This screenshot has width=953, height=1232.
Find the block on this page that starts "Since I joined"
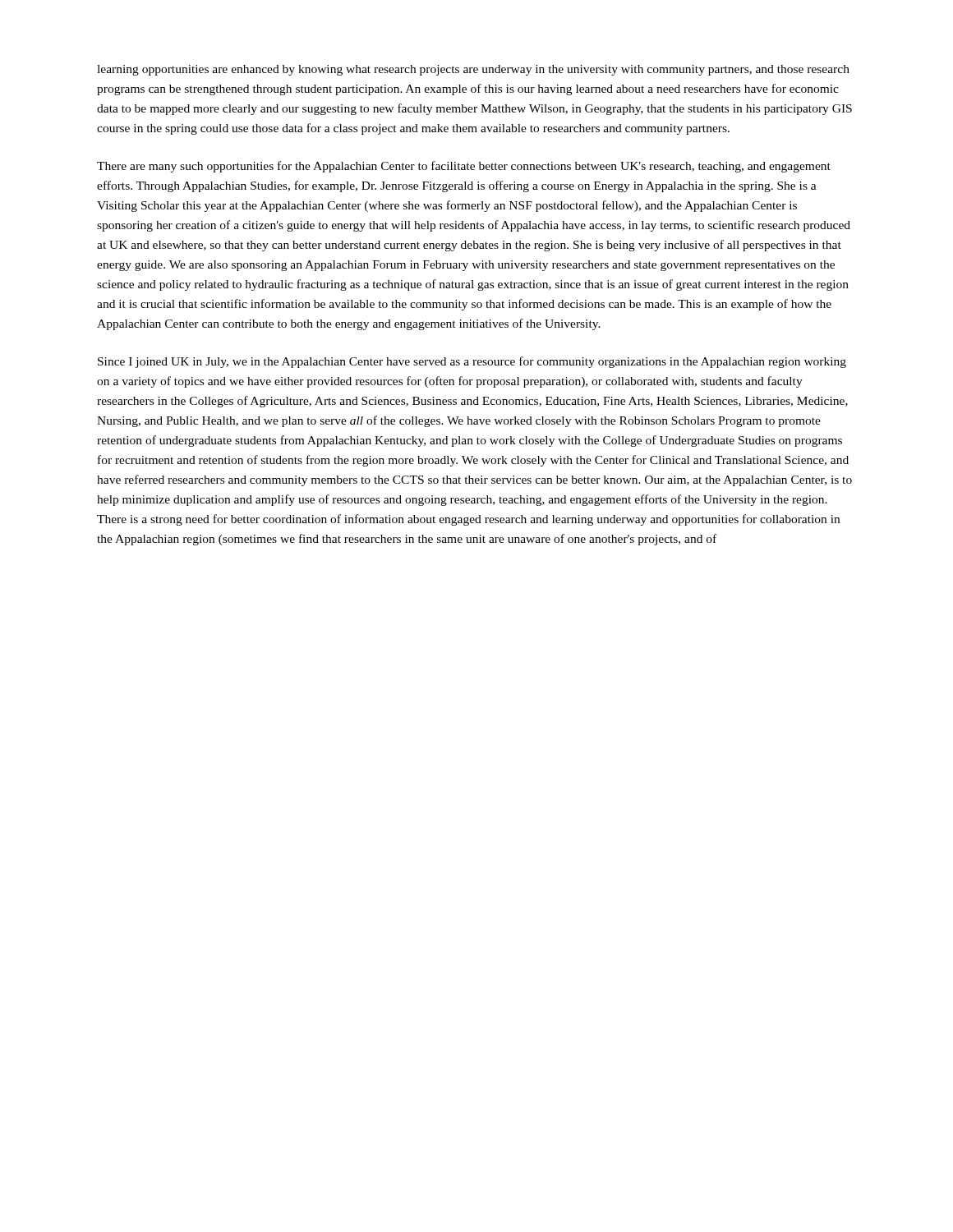(474, 450)
